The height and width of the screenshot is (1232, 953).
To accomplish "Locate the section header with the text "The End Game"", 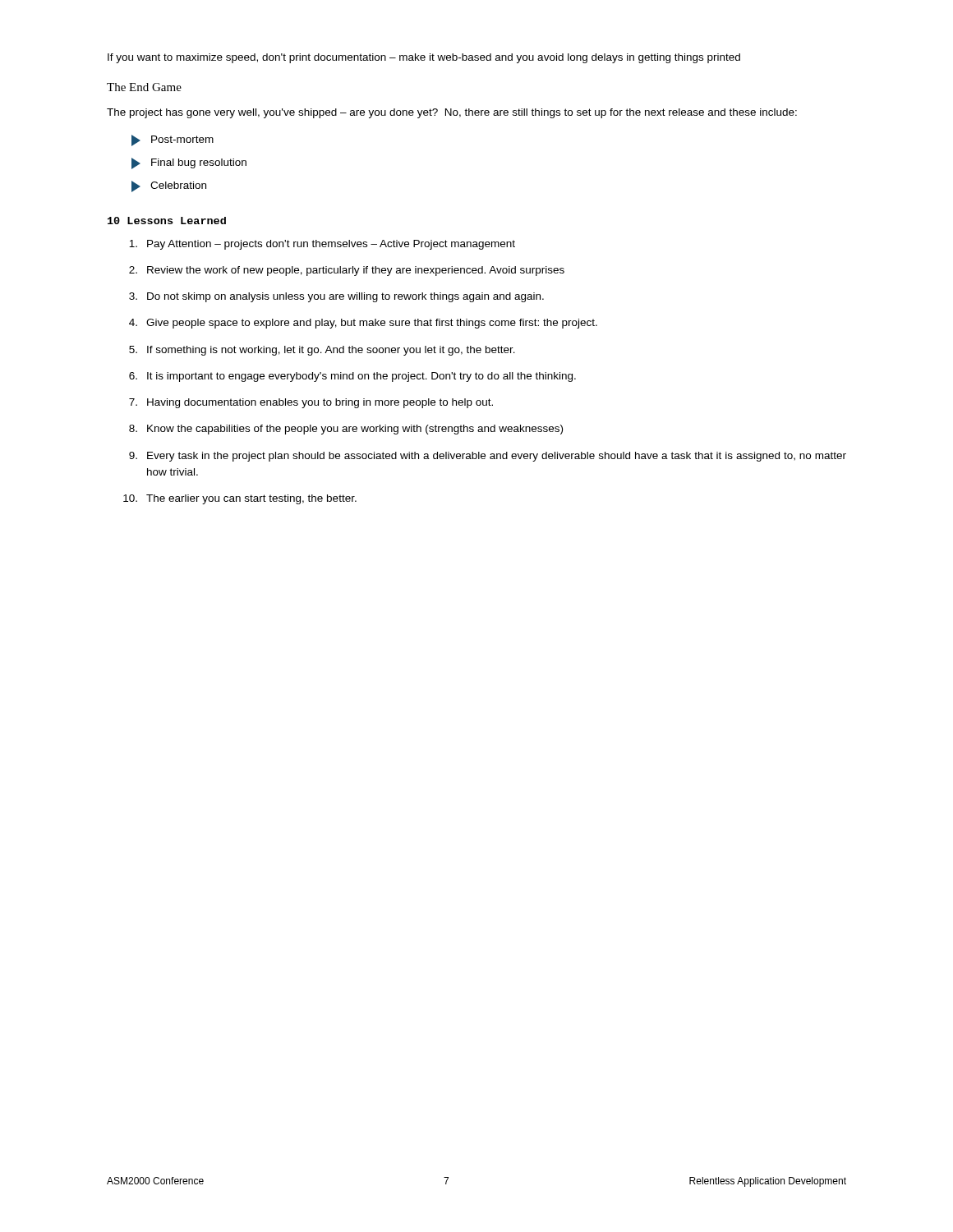I will point(144,87).
